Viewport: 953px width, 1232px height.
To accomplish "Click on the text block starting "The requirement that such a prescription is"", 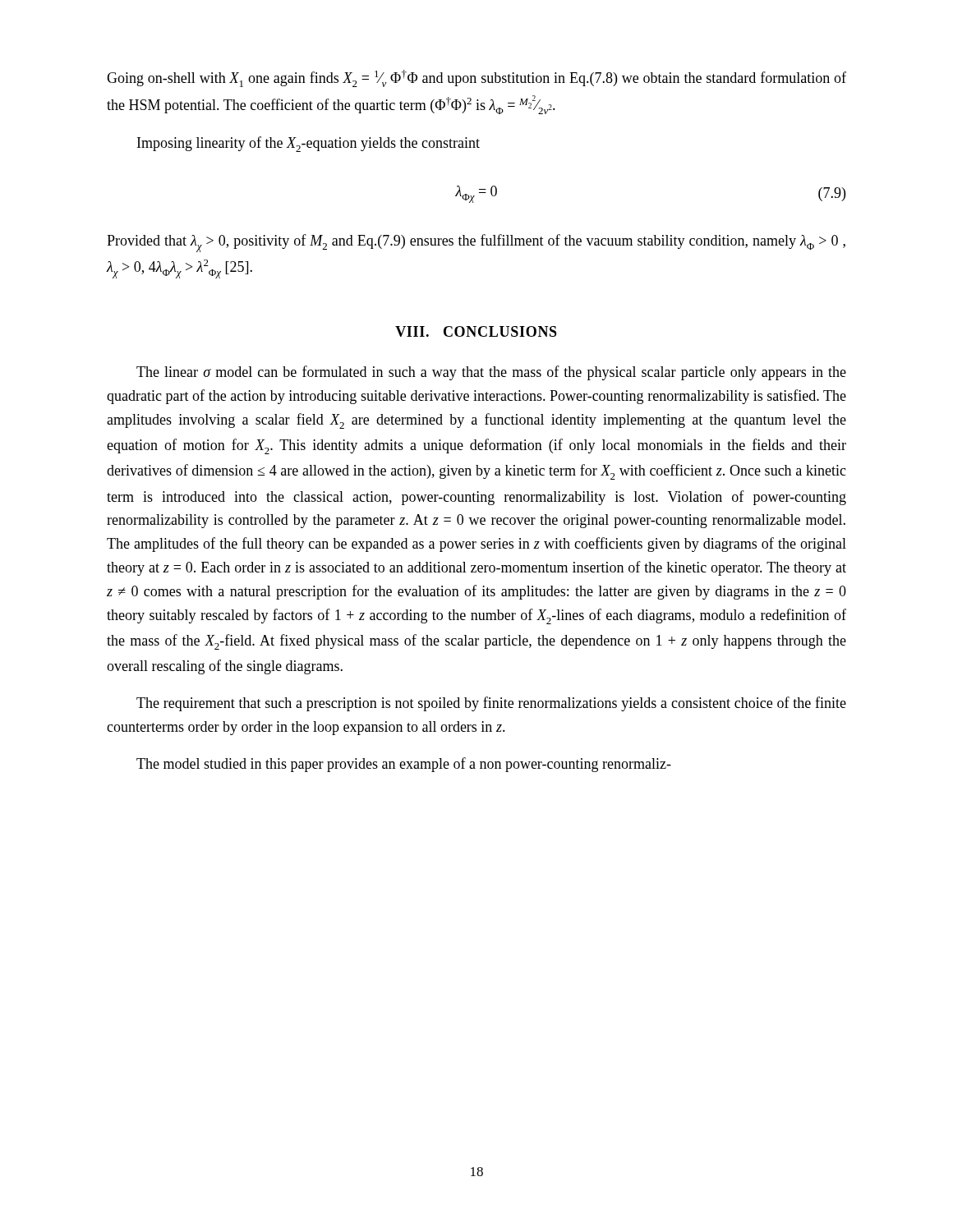I will click(x=476, y=715).
